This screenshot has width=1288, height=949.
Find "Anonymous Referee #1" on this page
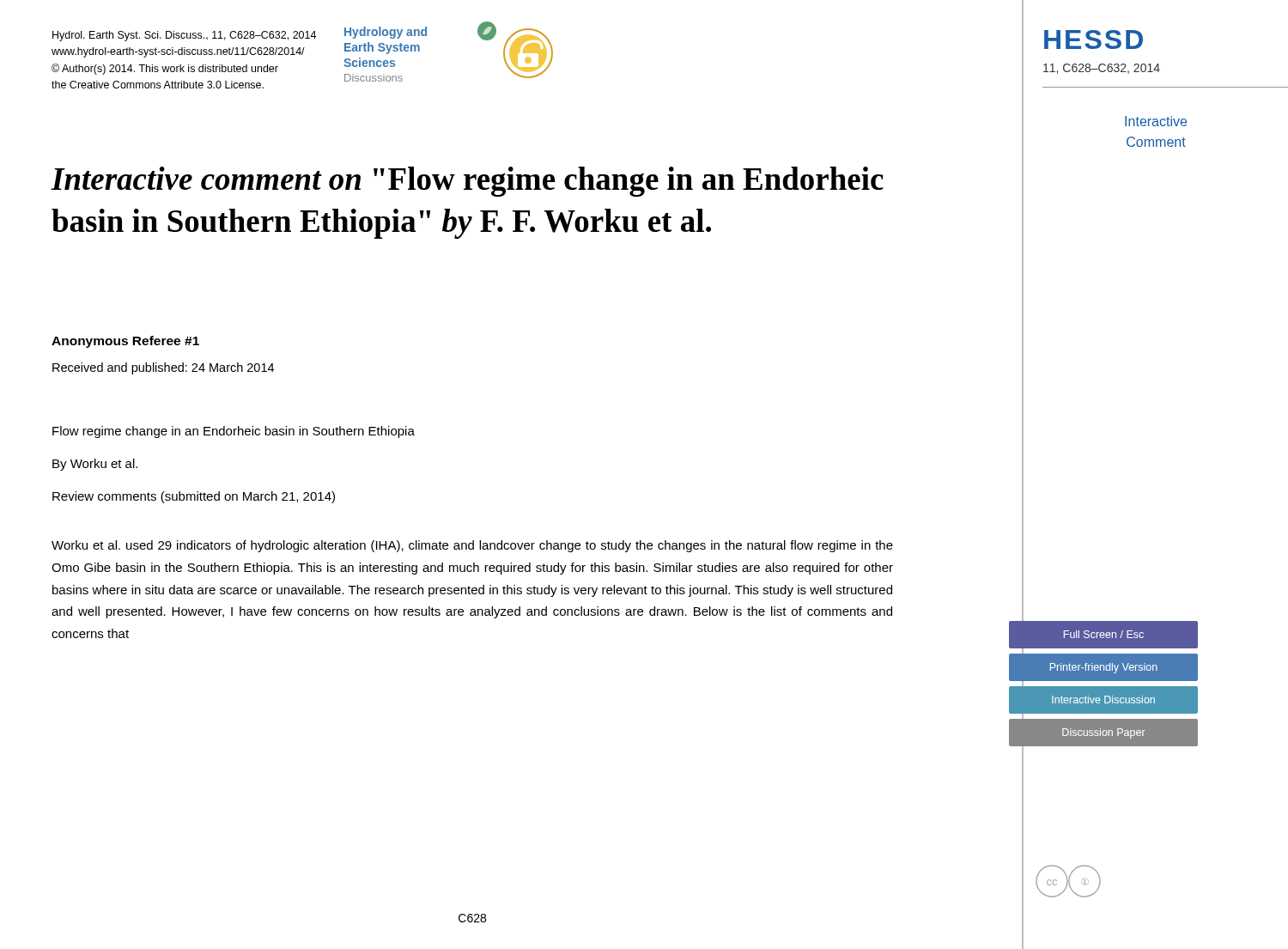pyautogui.click(x=126, y=341)
